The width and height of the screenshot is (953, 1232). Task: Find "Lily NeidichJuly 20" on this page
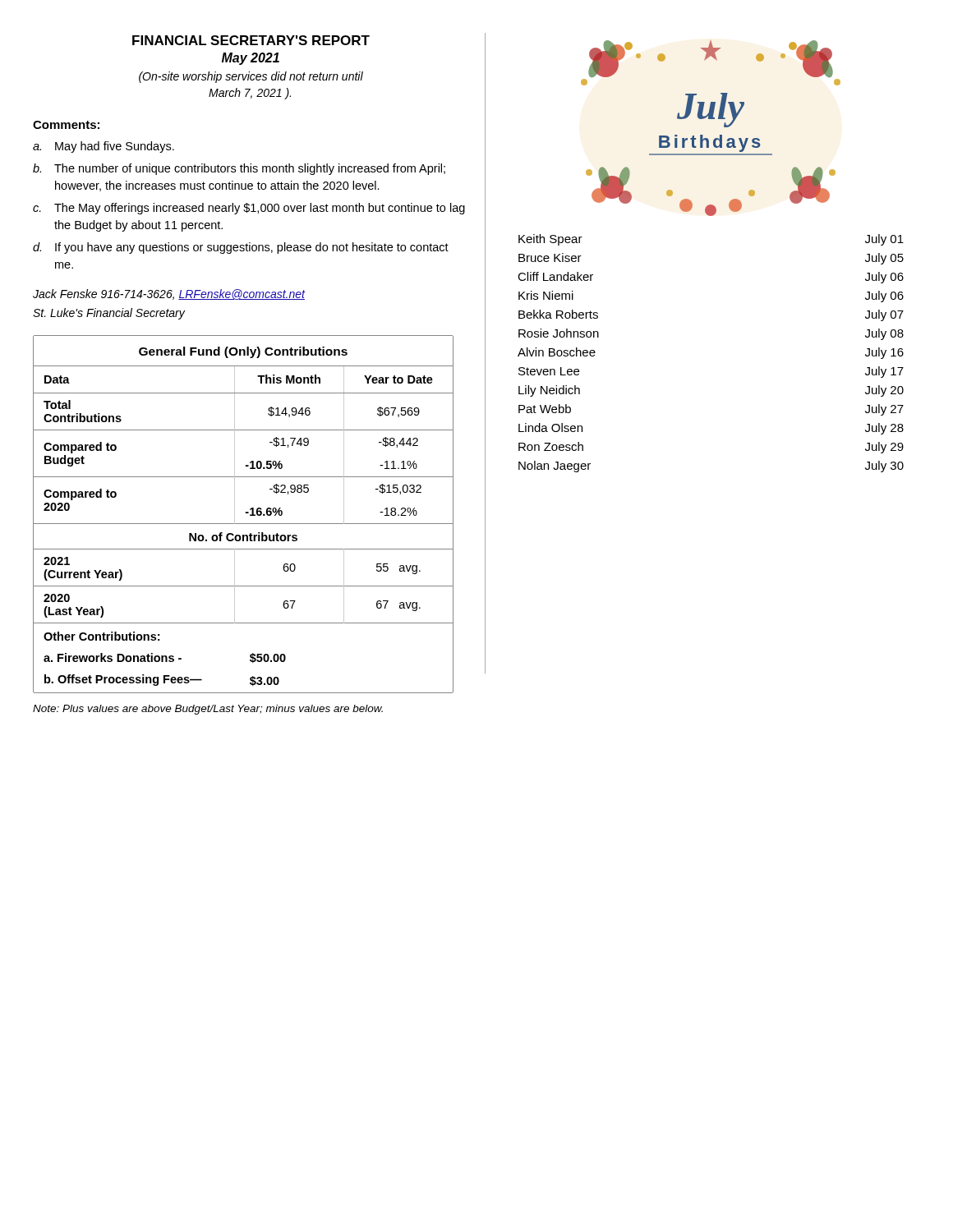click(552, 391)
